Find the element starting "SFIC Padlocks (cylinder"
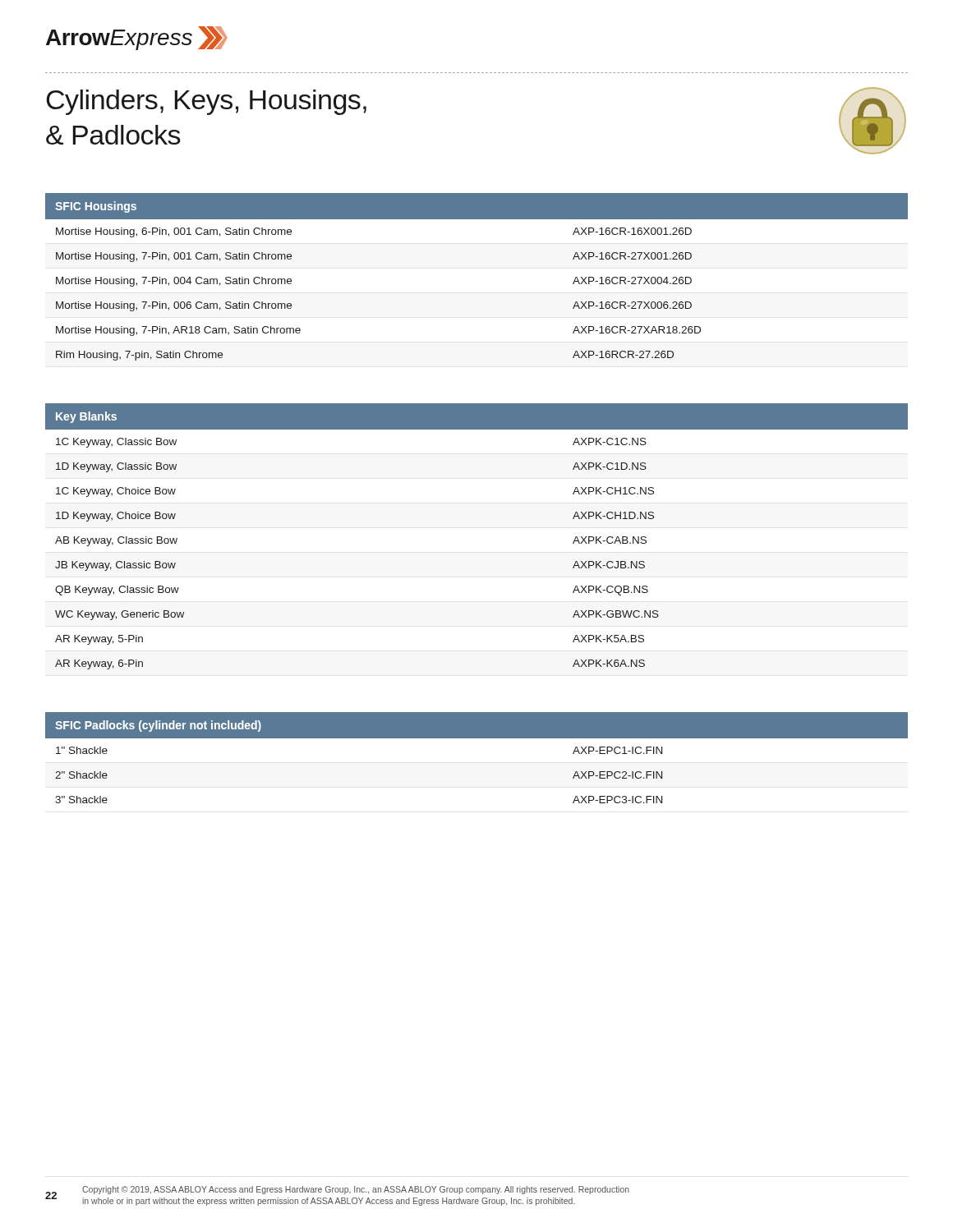This screenshot has width=953, height=1232. point(158,725)
